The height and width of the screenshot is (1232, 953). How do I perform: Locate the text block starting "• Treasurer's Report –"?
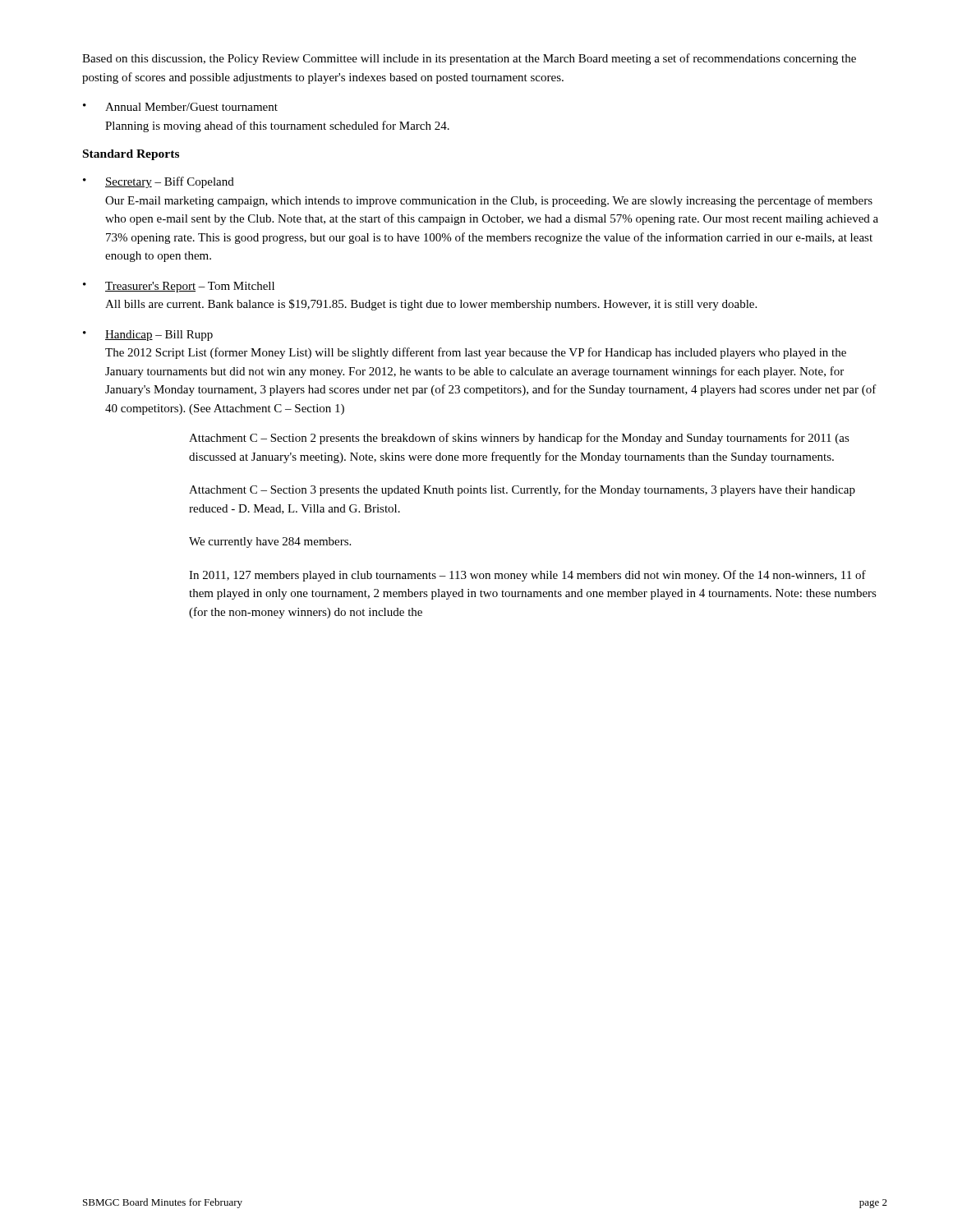pos(485,295)
